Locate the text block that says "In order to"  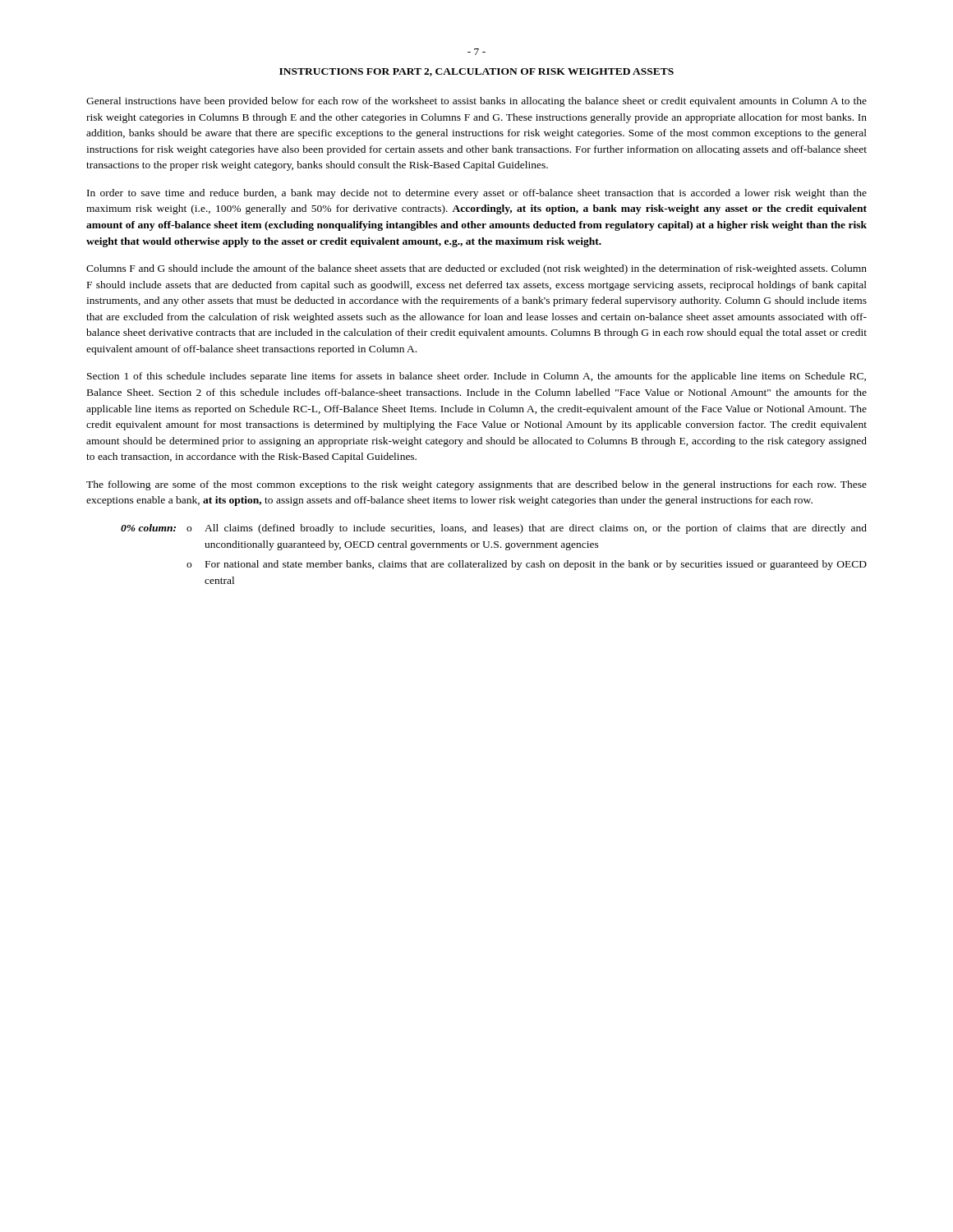pyautogui.click(x=476, y=217)
